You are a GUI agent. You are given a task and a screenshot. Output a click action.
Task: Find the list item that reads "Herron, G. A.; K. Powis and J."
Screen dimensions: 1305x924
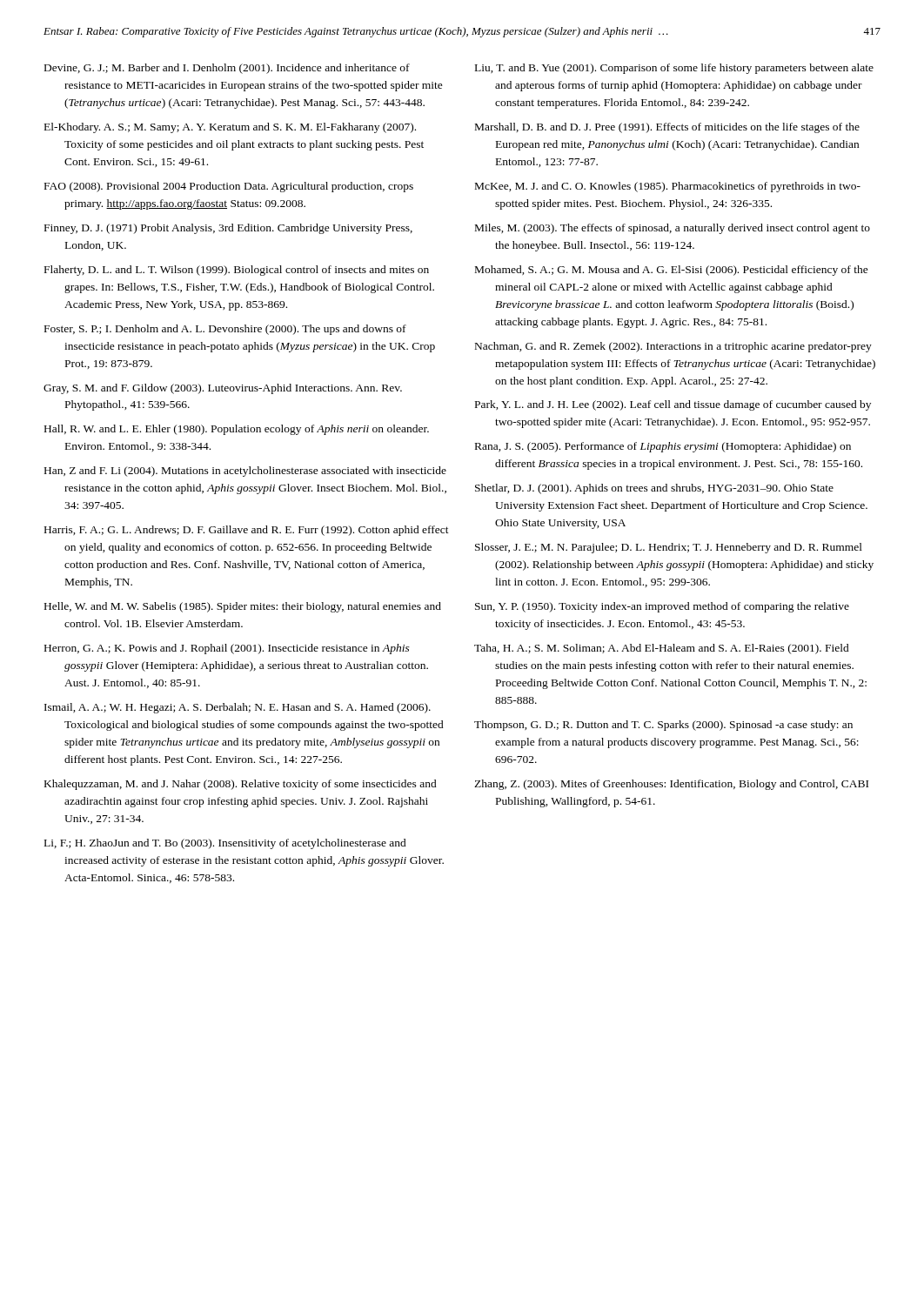236,665
